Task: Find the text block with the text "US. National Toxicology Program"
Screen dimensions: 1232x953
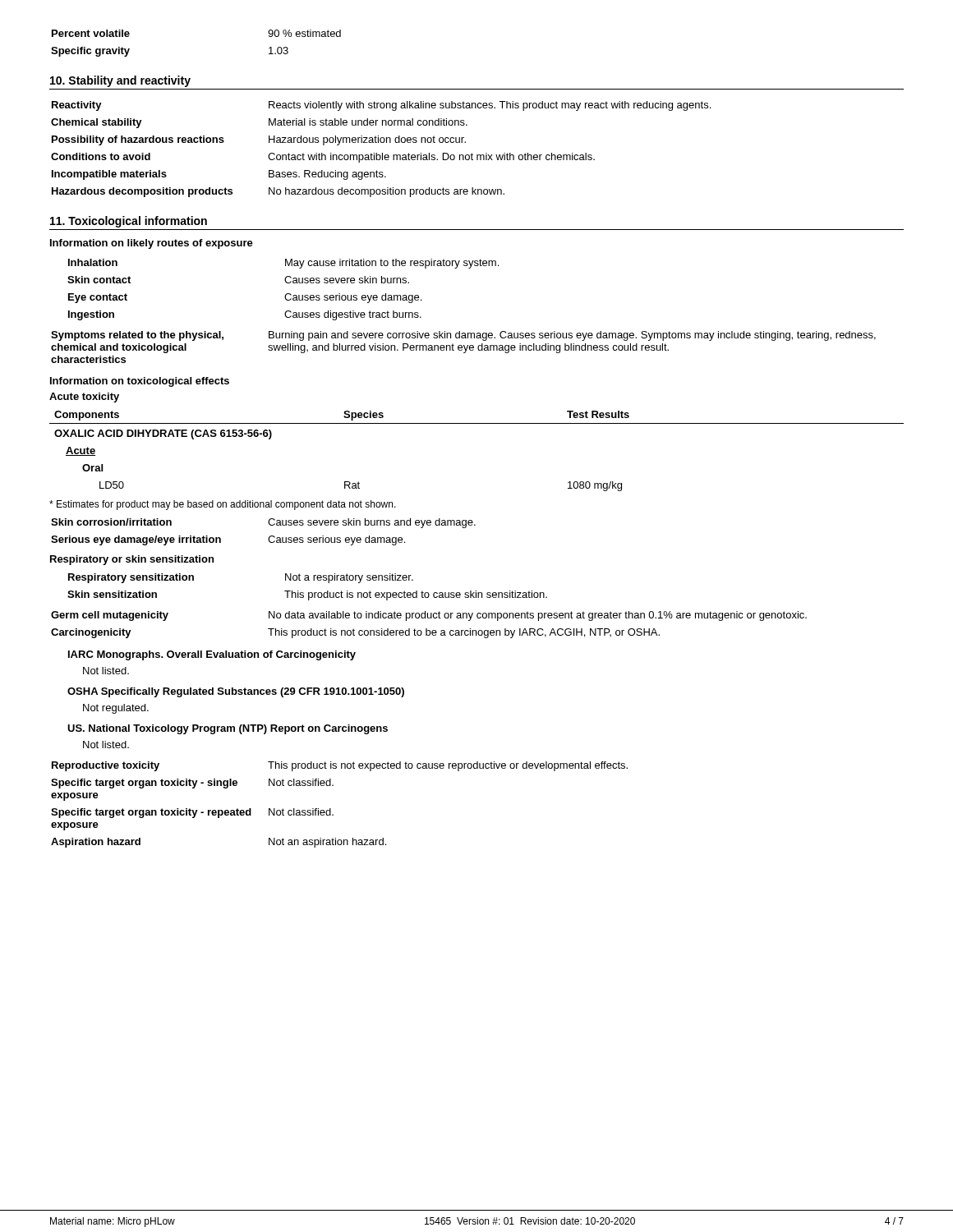Action: click(x=228, y=729)
